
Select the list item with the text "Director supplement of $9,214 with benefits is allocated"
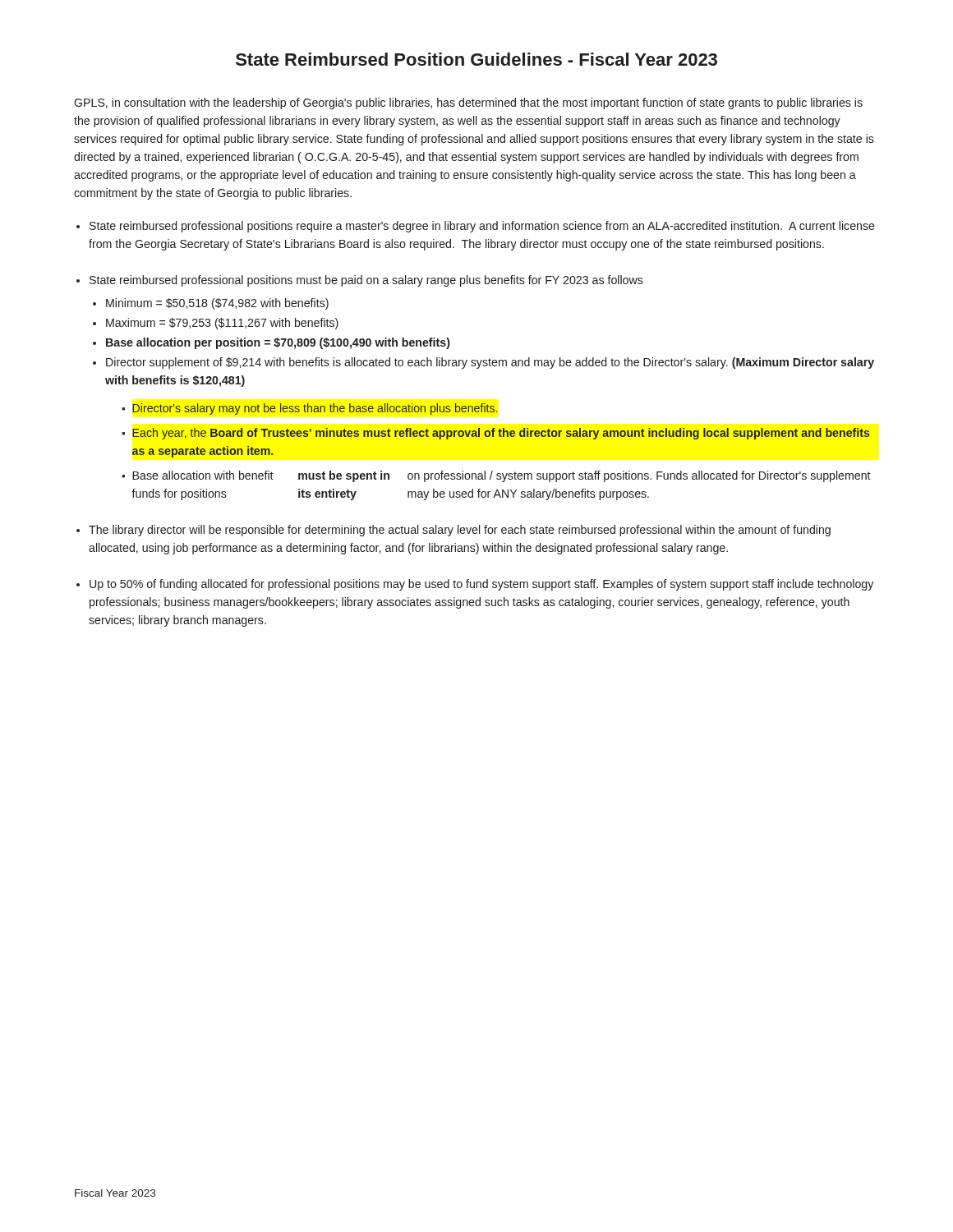[x=490, y=371]
